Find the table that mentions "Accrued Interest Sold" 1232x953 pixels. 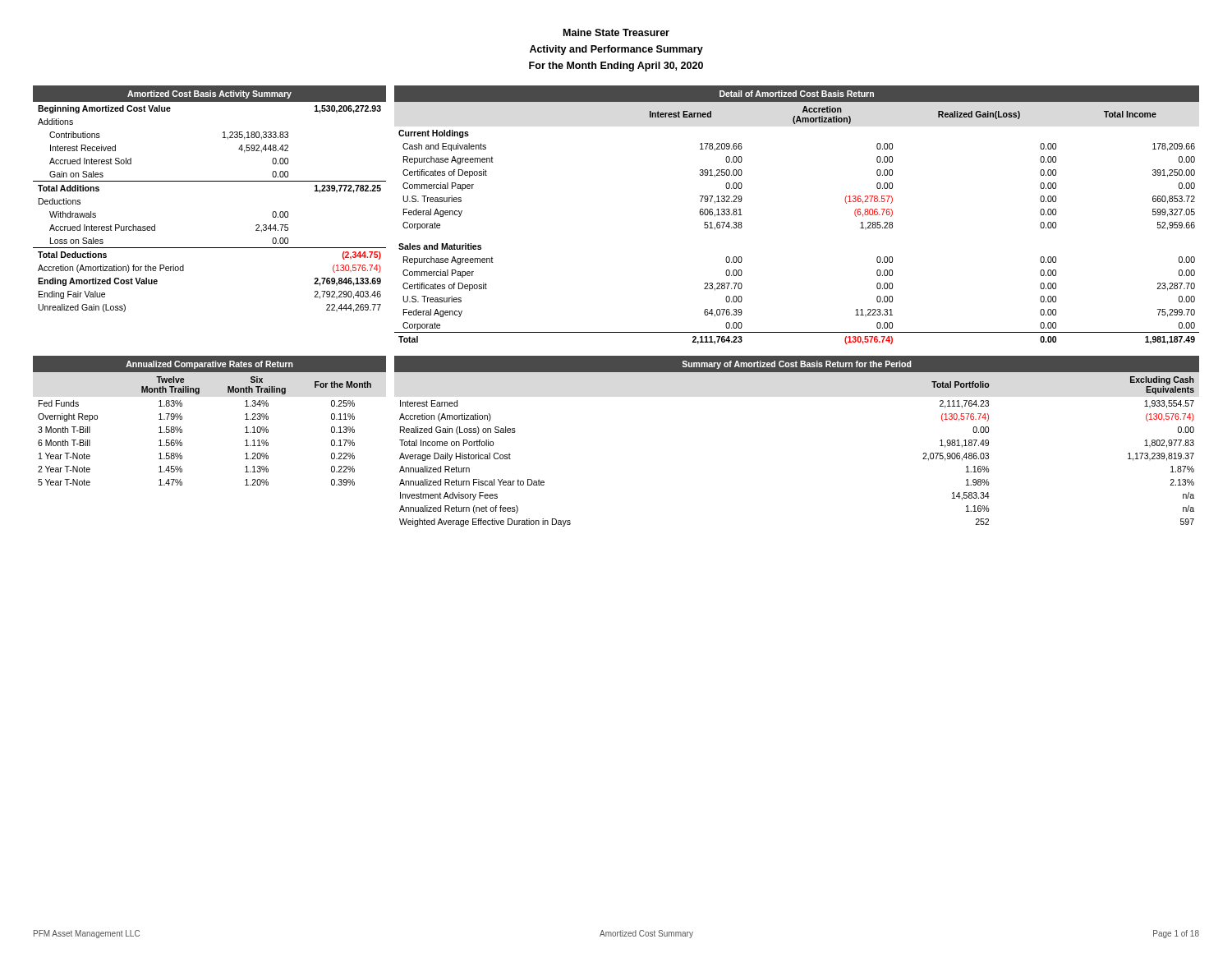point(209,216)
